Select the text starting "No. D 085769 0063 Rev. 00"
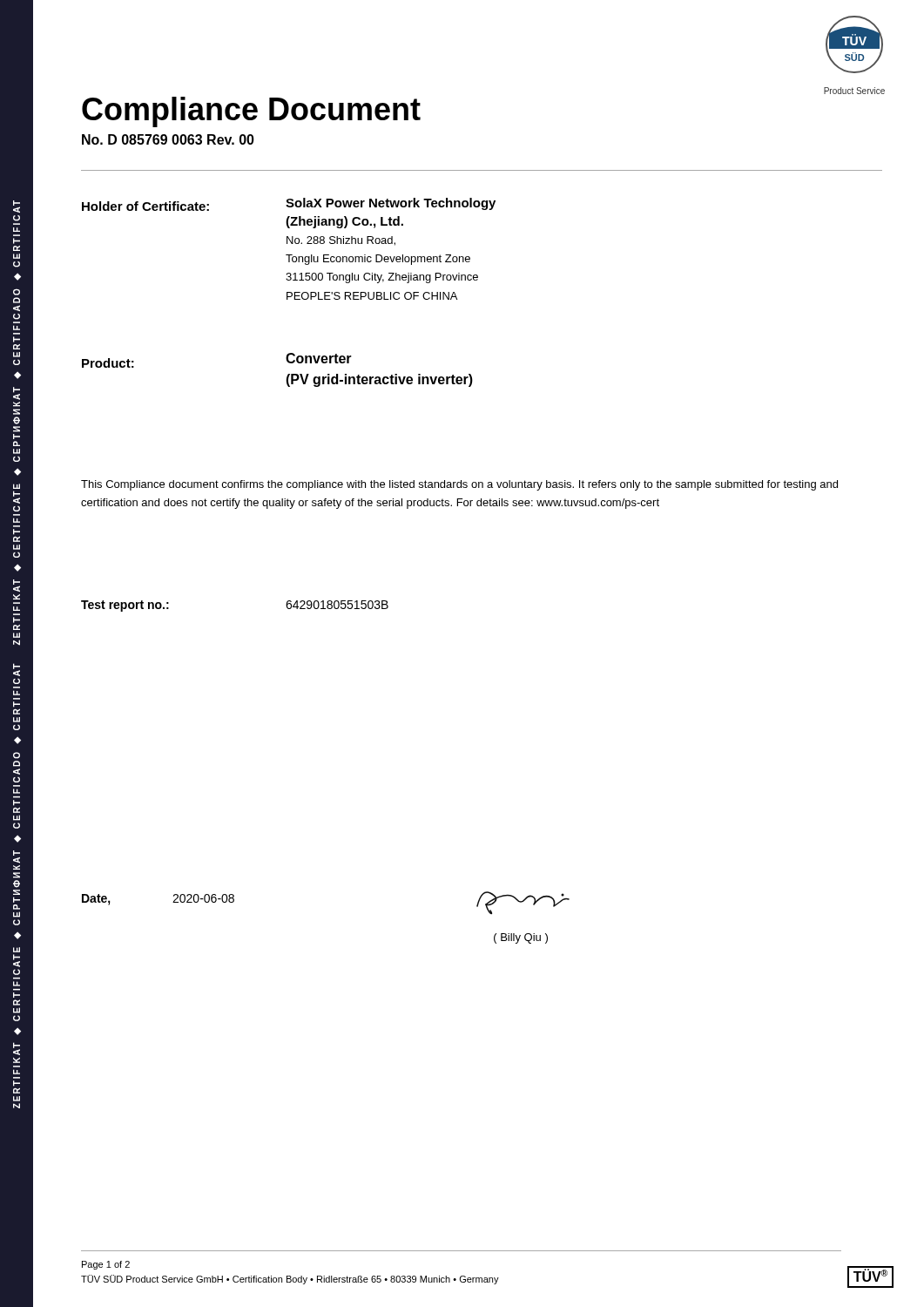 click(168, 140)
